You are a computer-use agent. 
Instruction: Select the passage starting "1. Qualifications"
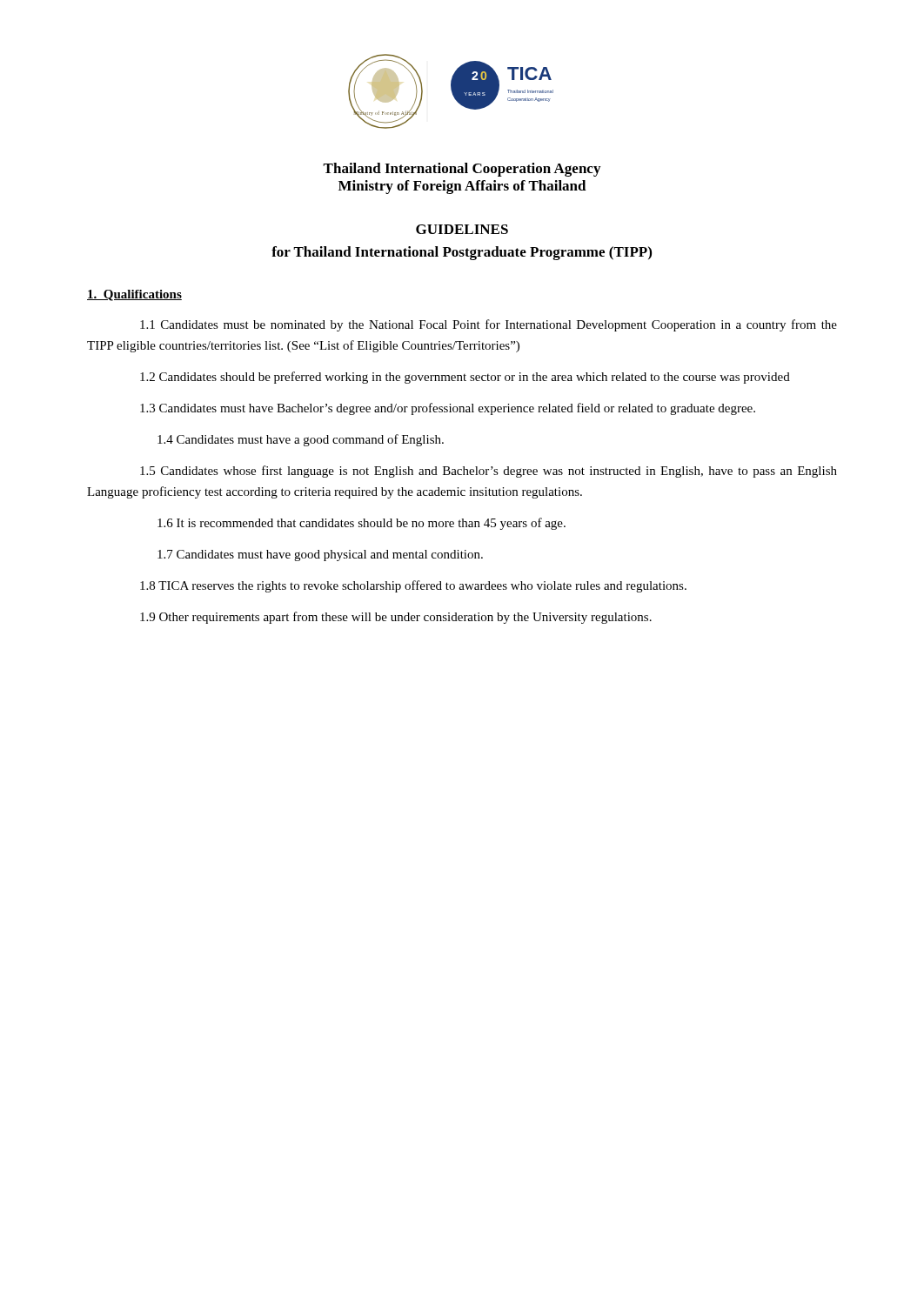pyautogui.click(x=134, y=294)
